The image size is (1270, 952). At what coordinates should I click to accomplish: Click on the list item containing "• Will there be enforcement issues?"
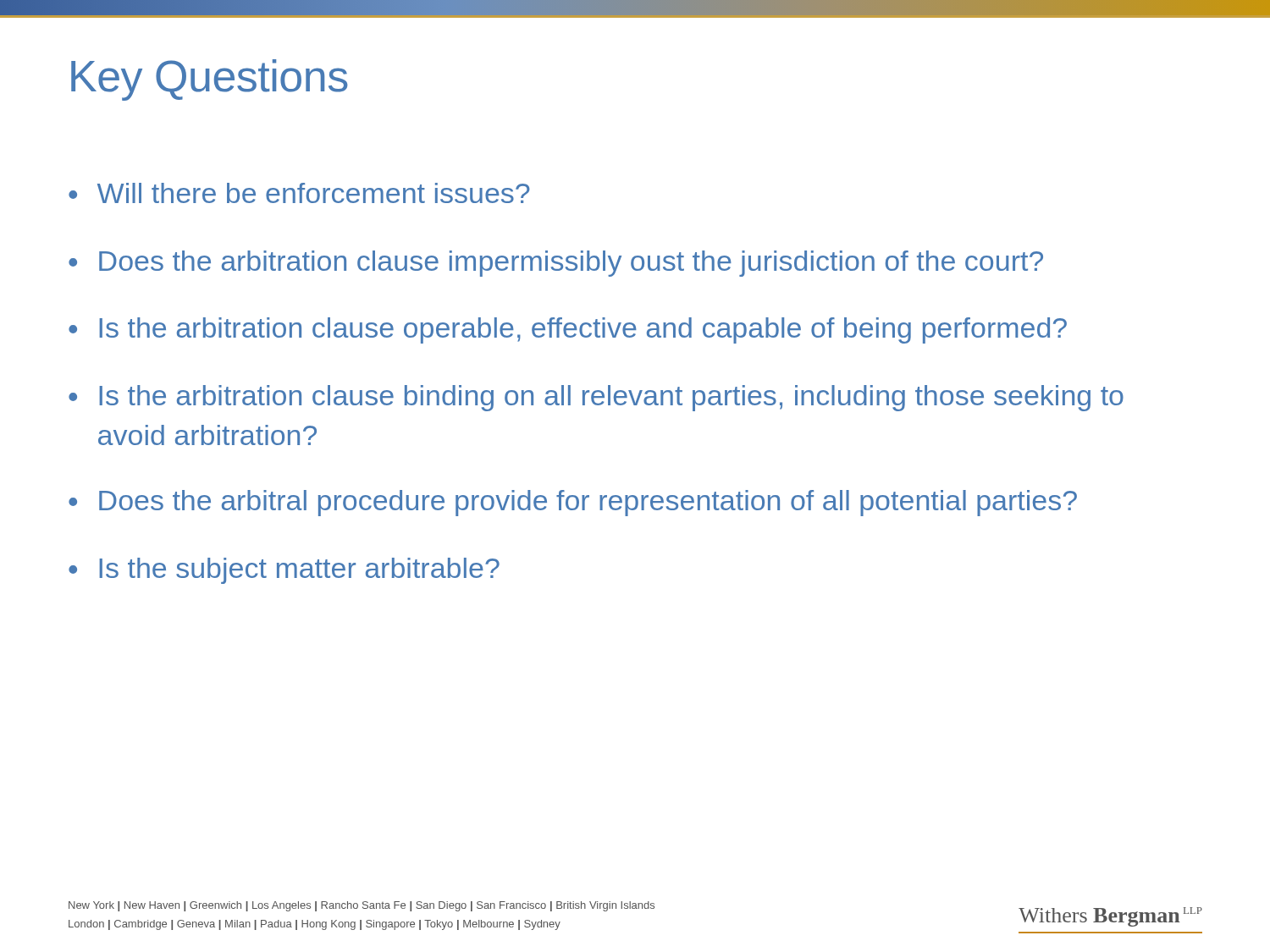[x=299, y=194]
